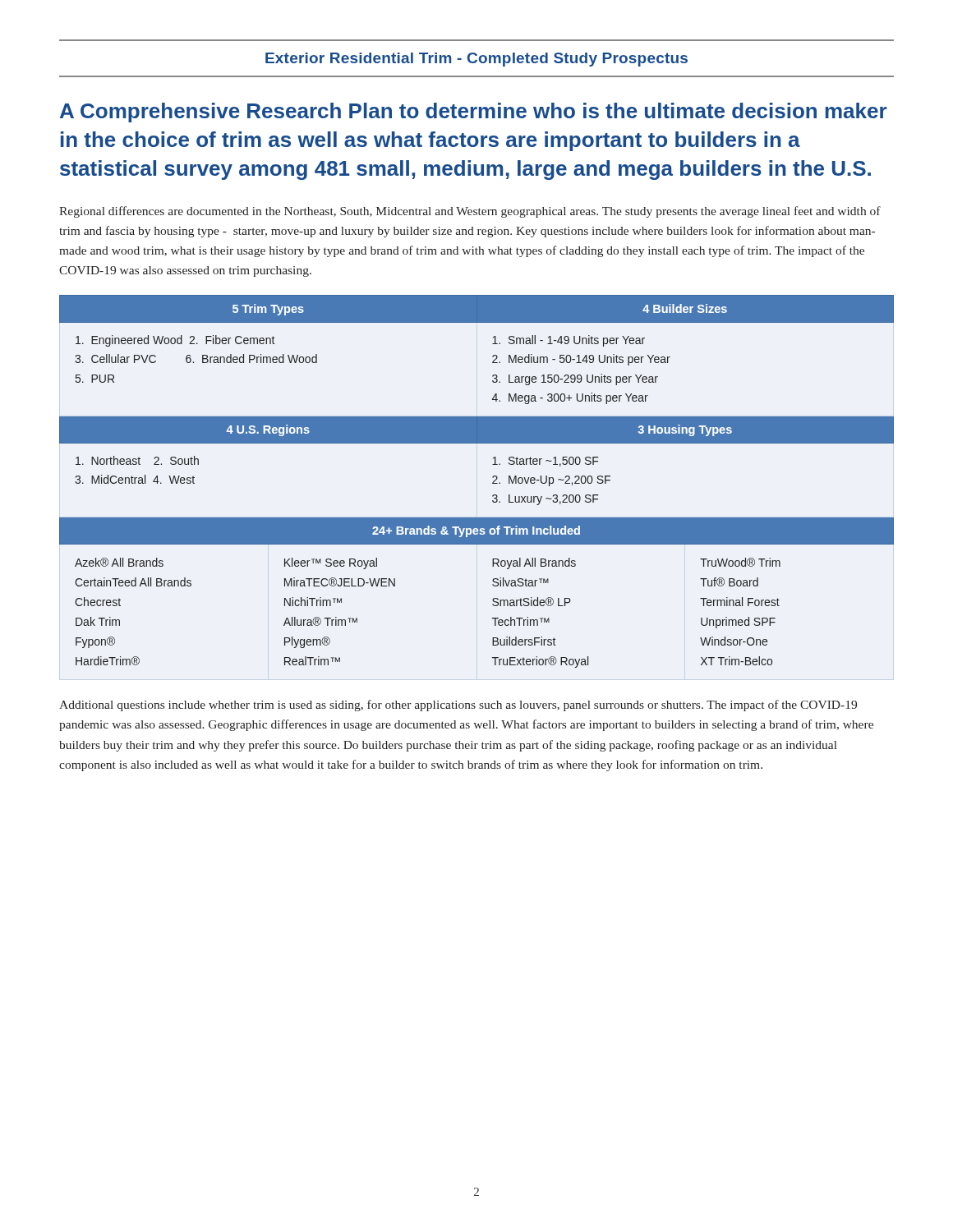Viewport: 953px width, 1232px height.
Task: Click on the table containing "3 Housing Types"
Action: coord(476,488)
